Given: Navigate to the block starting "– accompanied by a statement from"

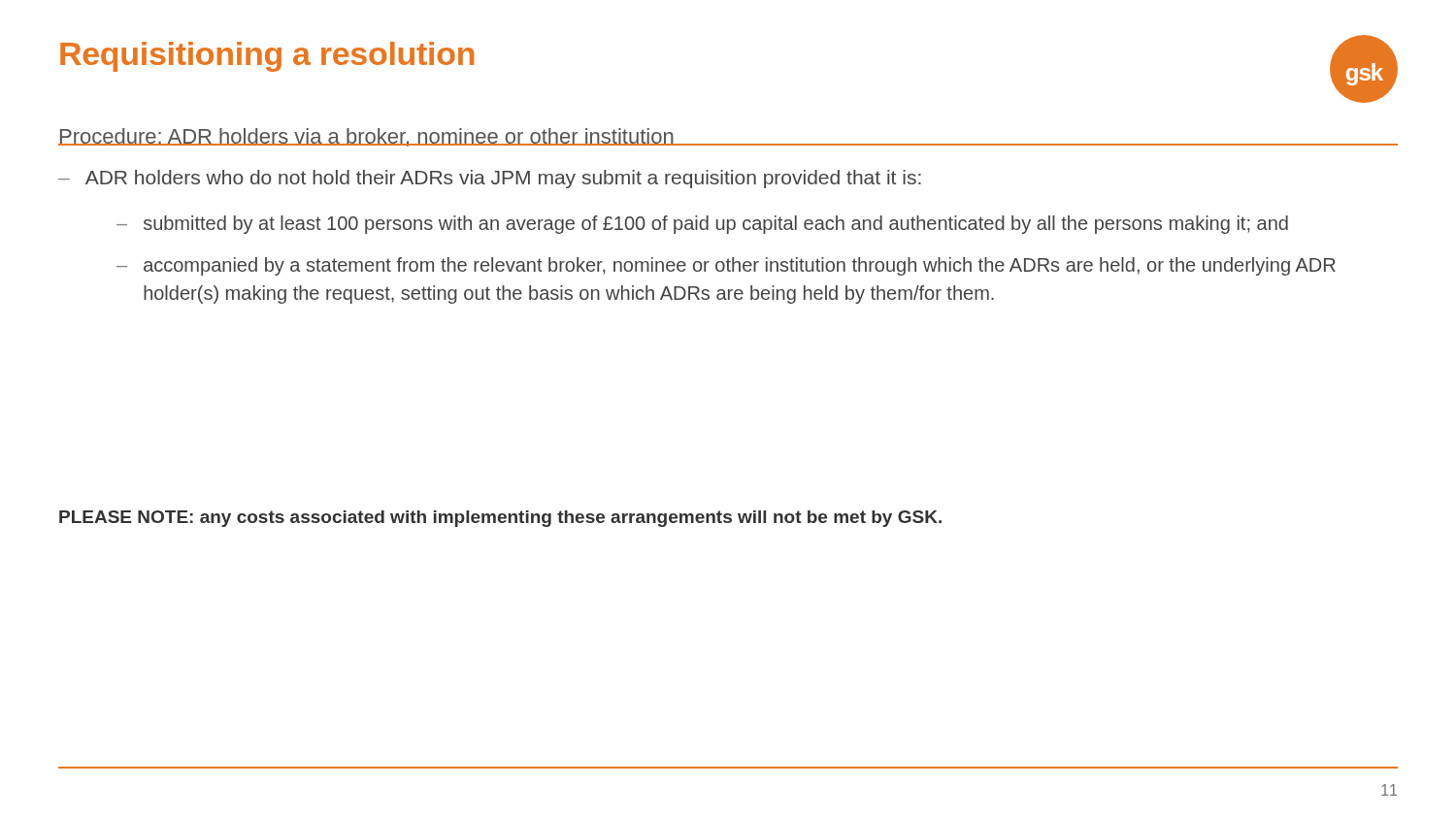Looking at the screenshot, I should (x=757, y=280).
